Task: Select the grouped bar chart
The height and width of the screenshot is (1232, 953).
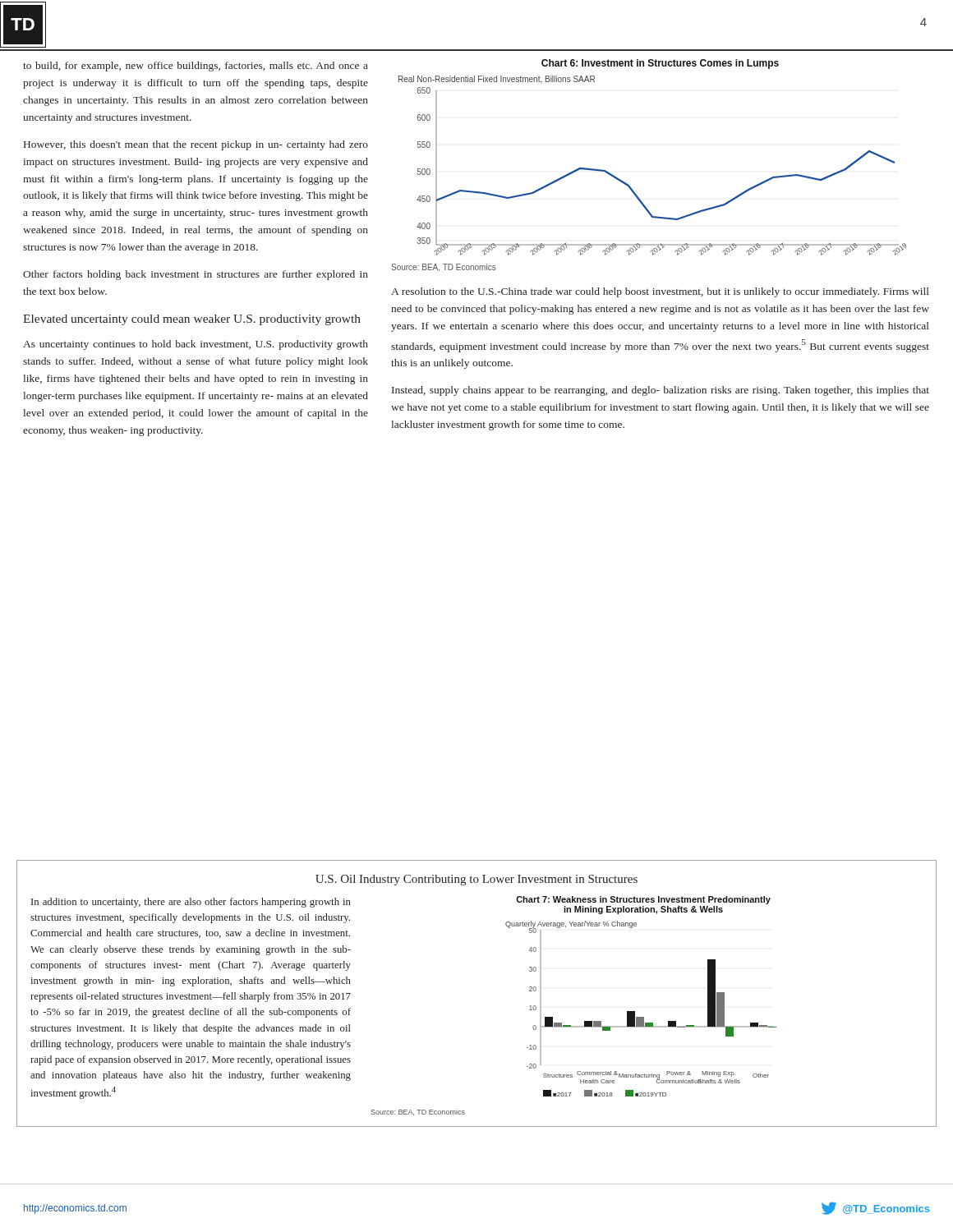Action: point(643,1017)
